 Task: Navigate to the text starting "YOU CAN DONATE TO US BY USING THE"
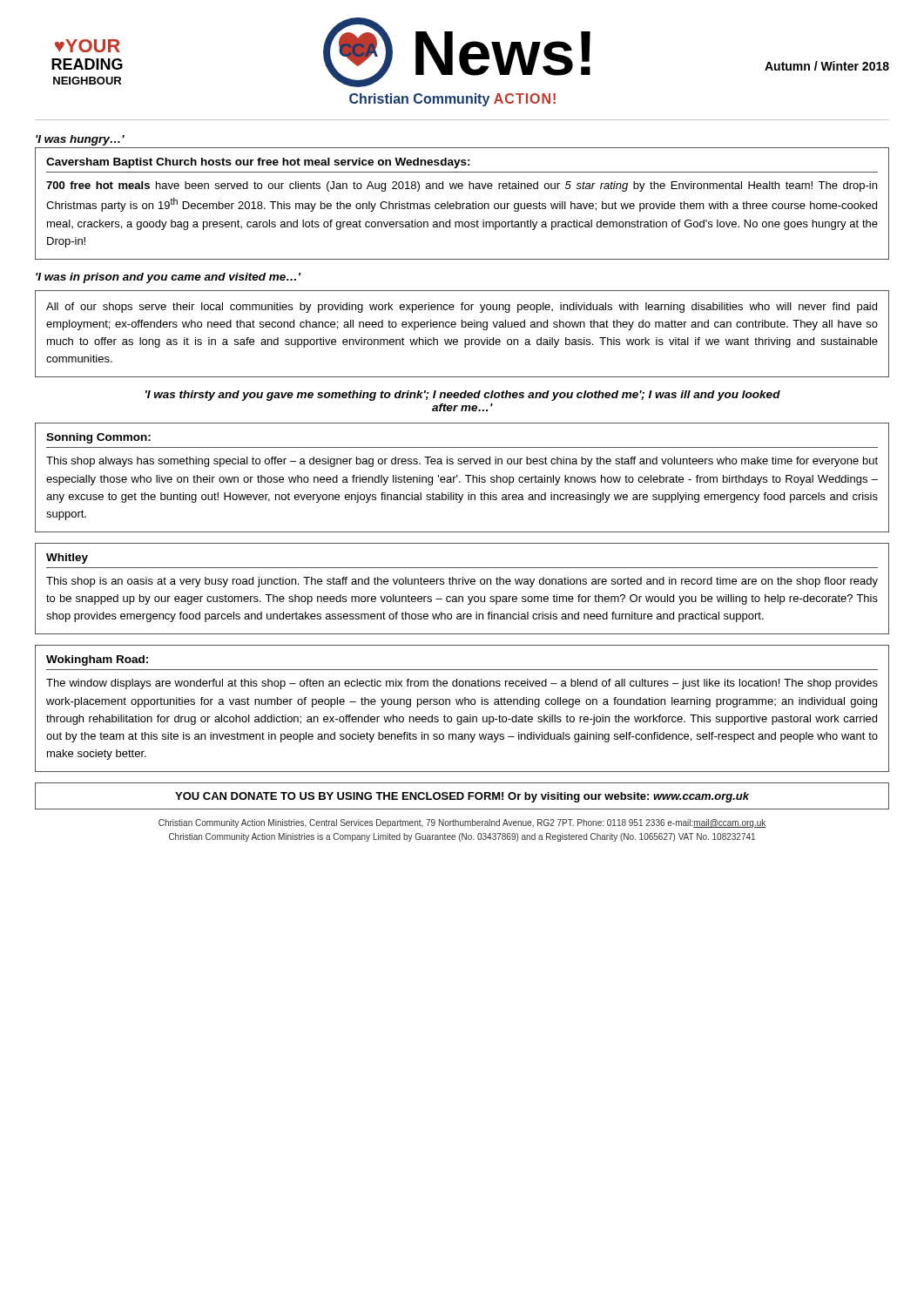pyautogui.click(x=462, y=796)
